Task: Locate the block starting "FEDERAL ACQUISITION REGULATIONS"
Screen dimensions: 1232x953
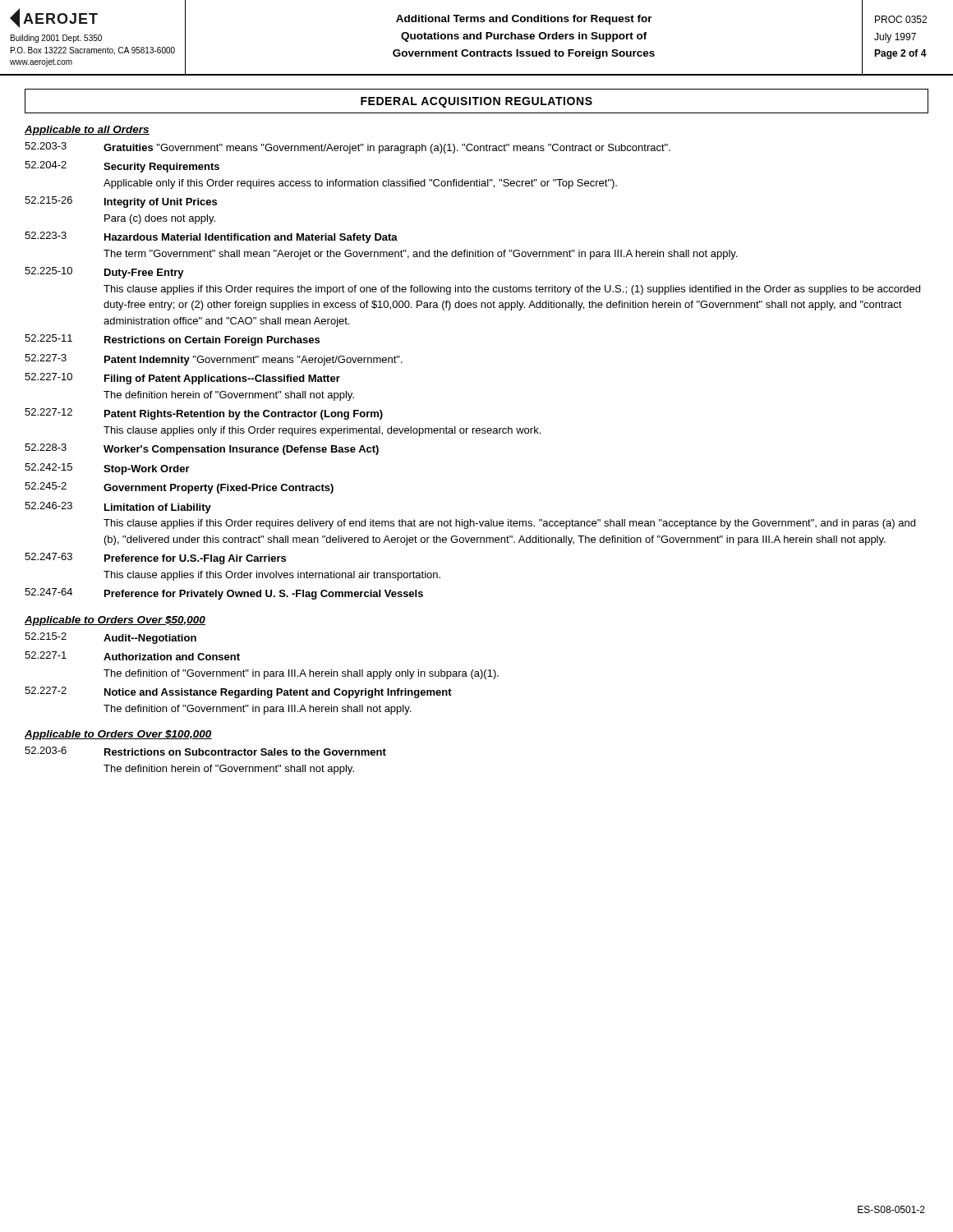Action: pyautogui.click(x=476, y=101)
